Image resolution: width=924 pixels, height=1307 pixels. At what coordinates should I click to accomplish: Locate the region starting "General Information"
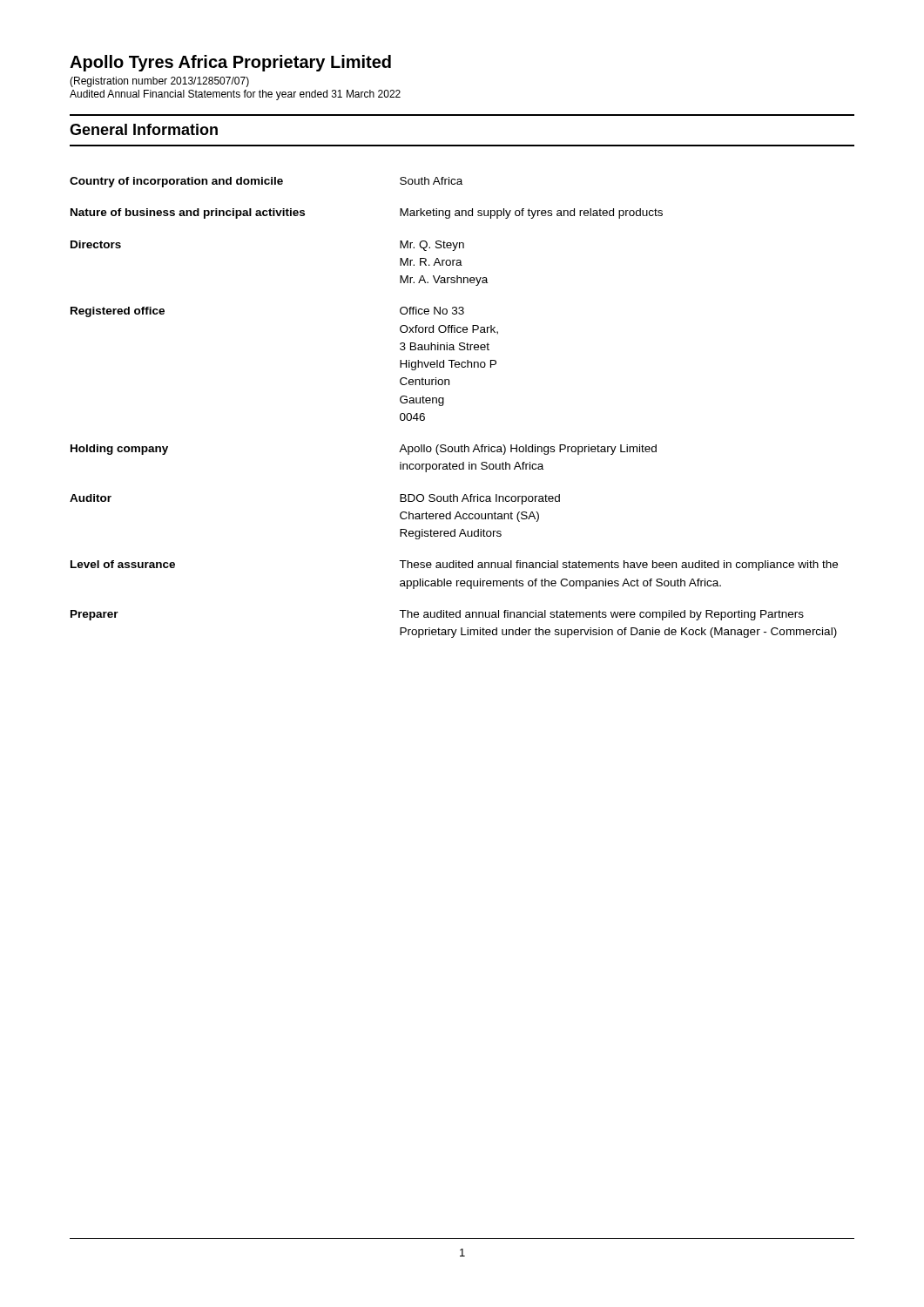144,130
